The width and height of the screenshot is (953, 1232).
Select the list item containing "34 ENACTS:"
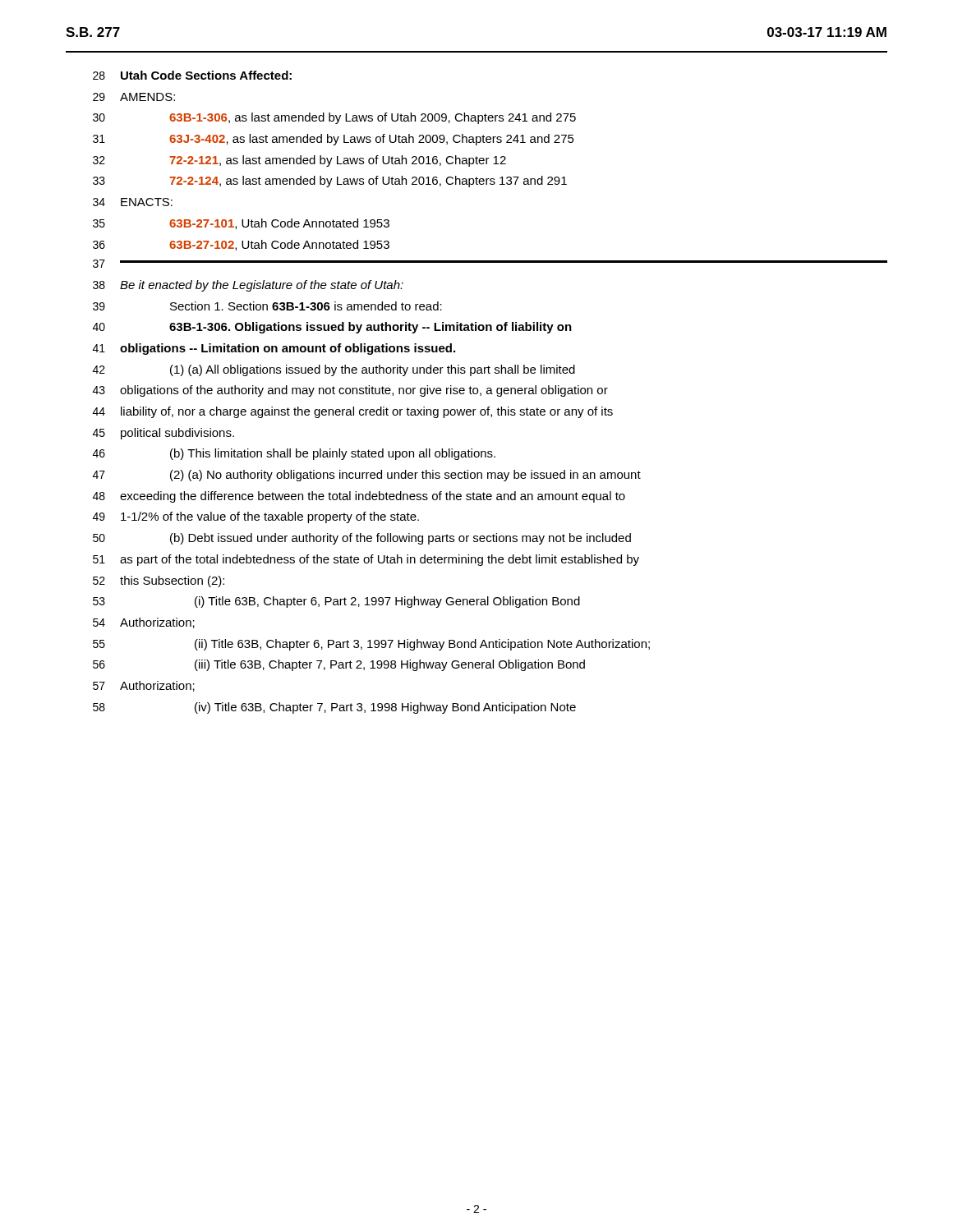(133, 202)
